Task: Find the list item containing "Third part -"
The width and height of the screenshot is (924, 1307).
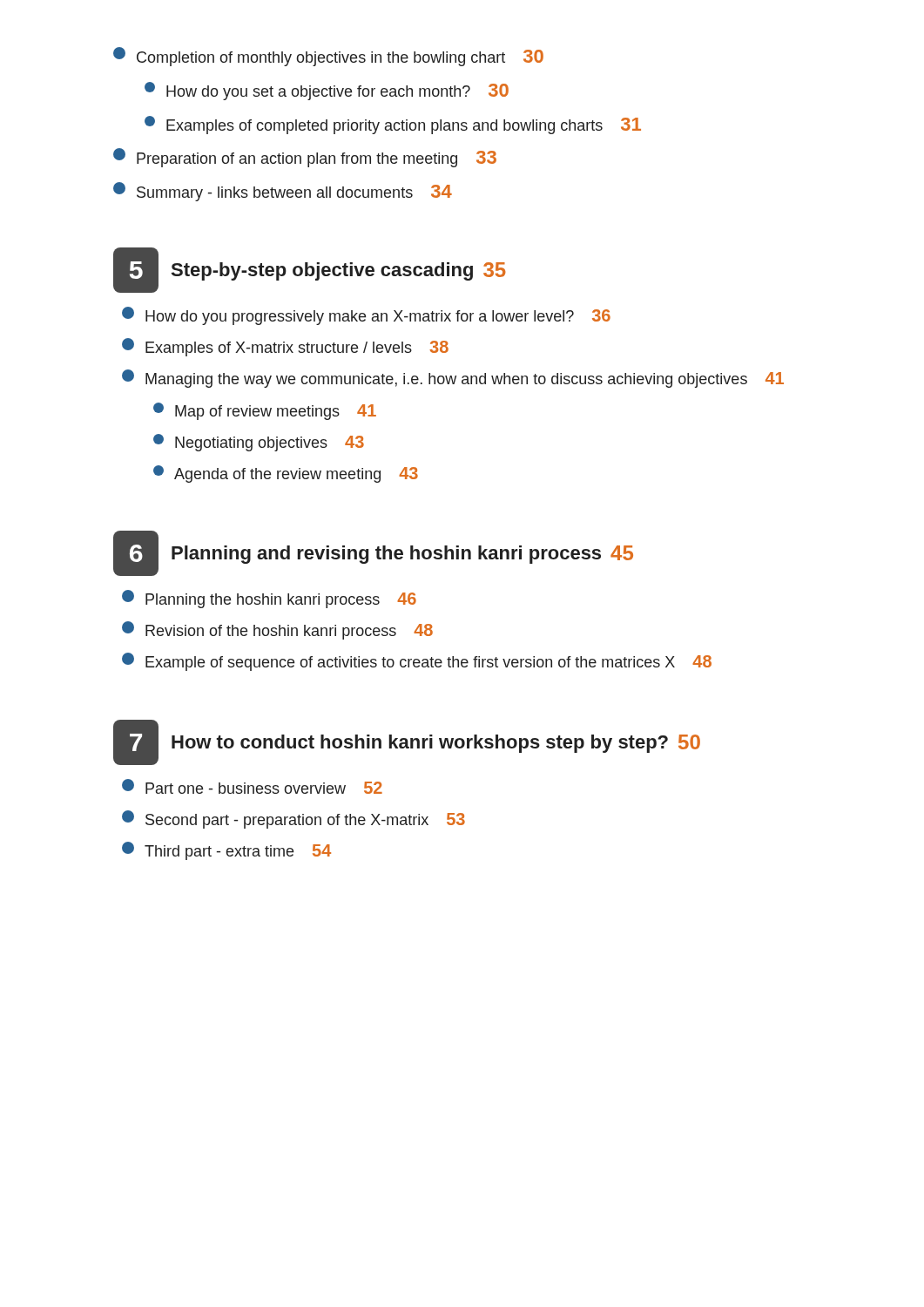Action: click(x=226, y=851)
